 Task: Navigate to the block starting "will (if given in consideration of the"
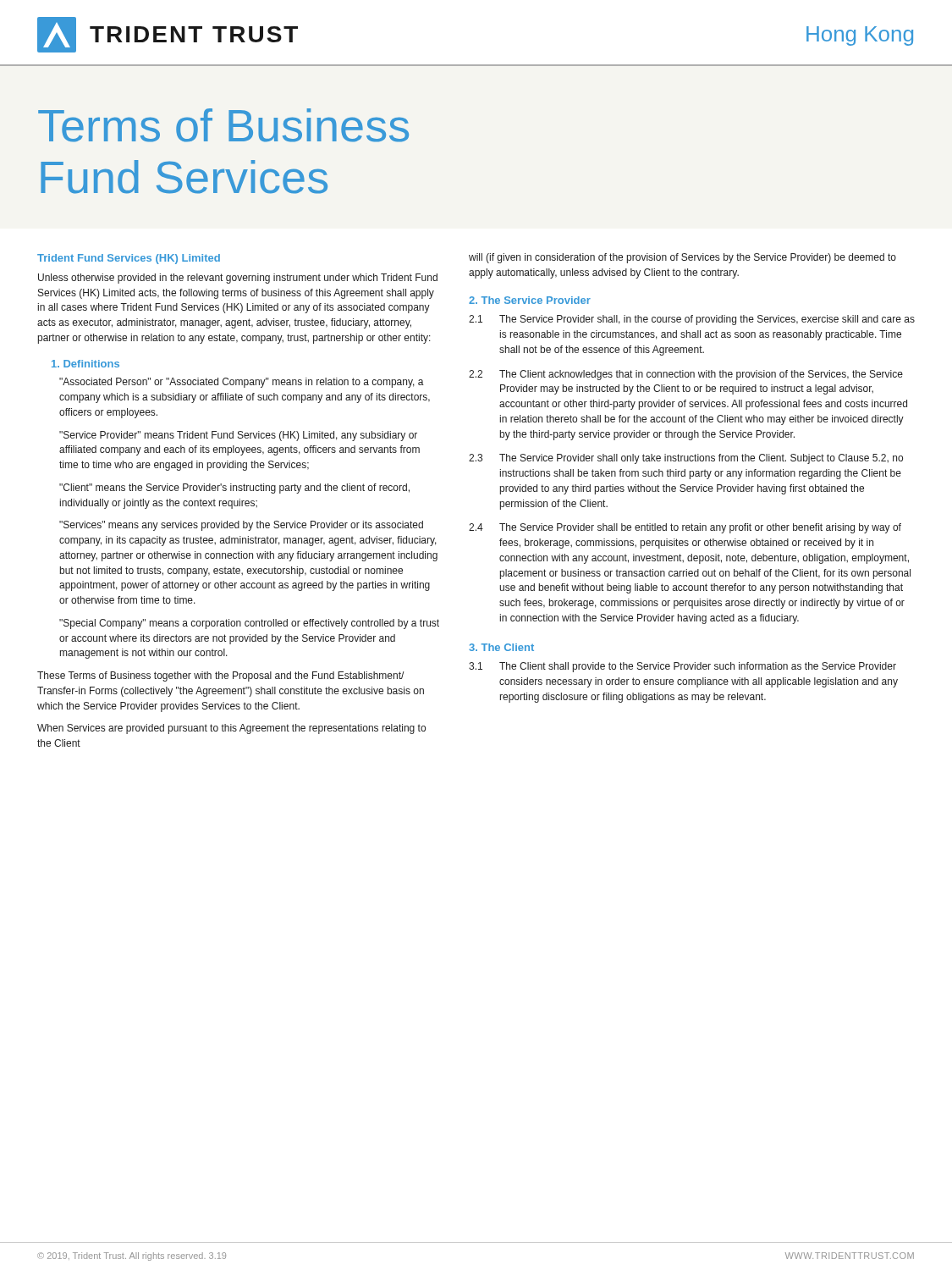(682, 265)
